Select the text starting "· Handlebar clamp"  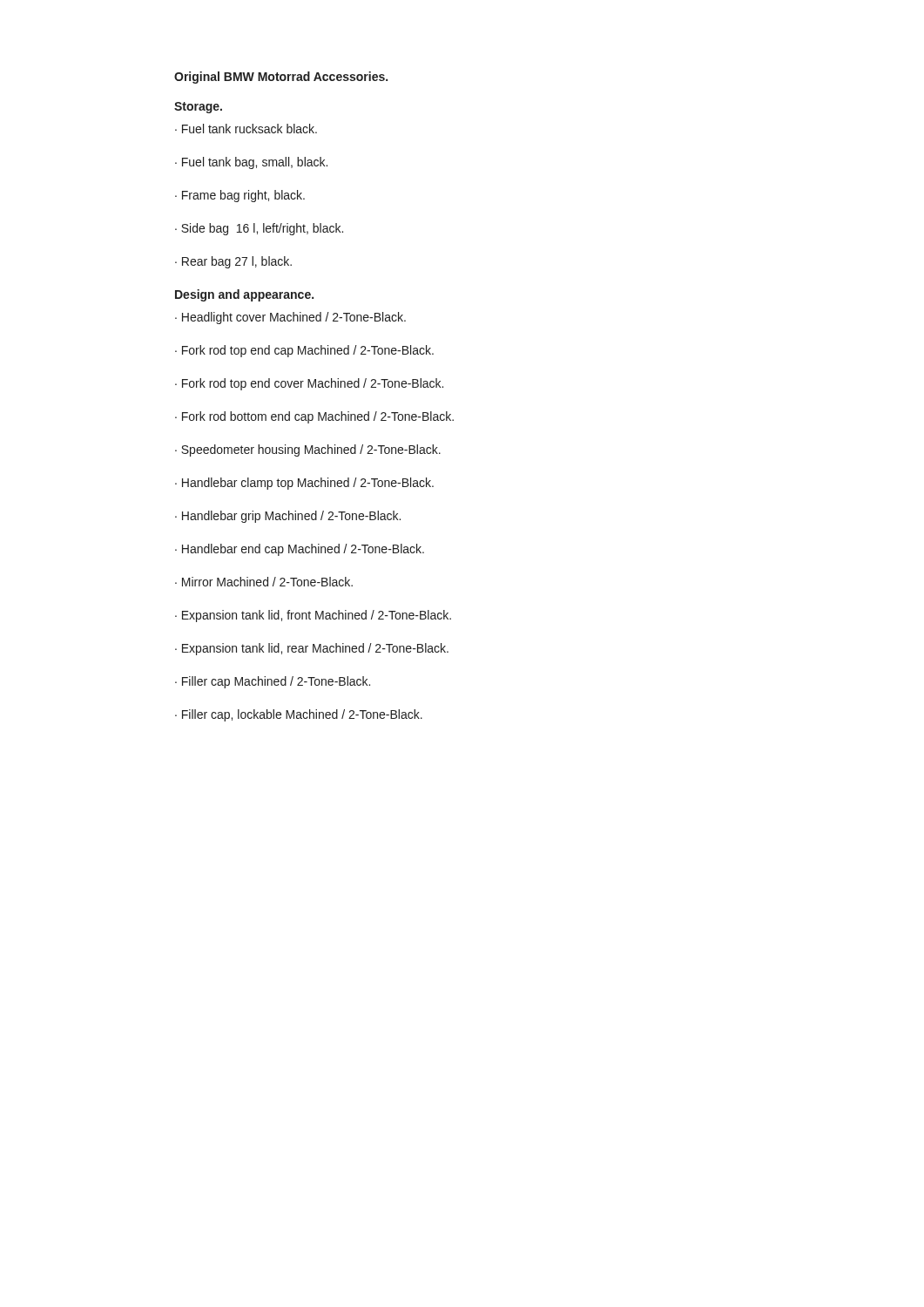point(304,483)
